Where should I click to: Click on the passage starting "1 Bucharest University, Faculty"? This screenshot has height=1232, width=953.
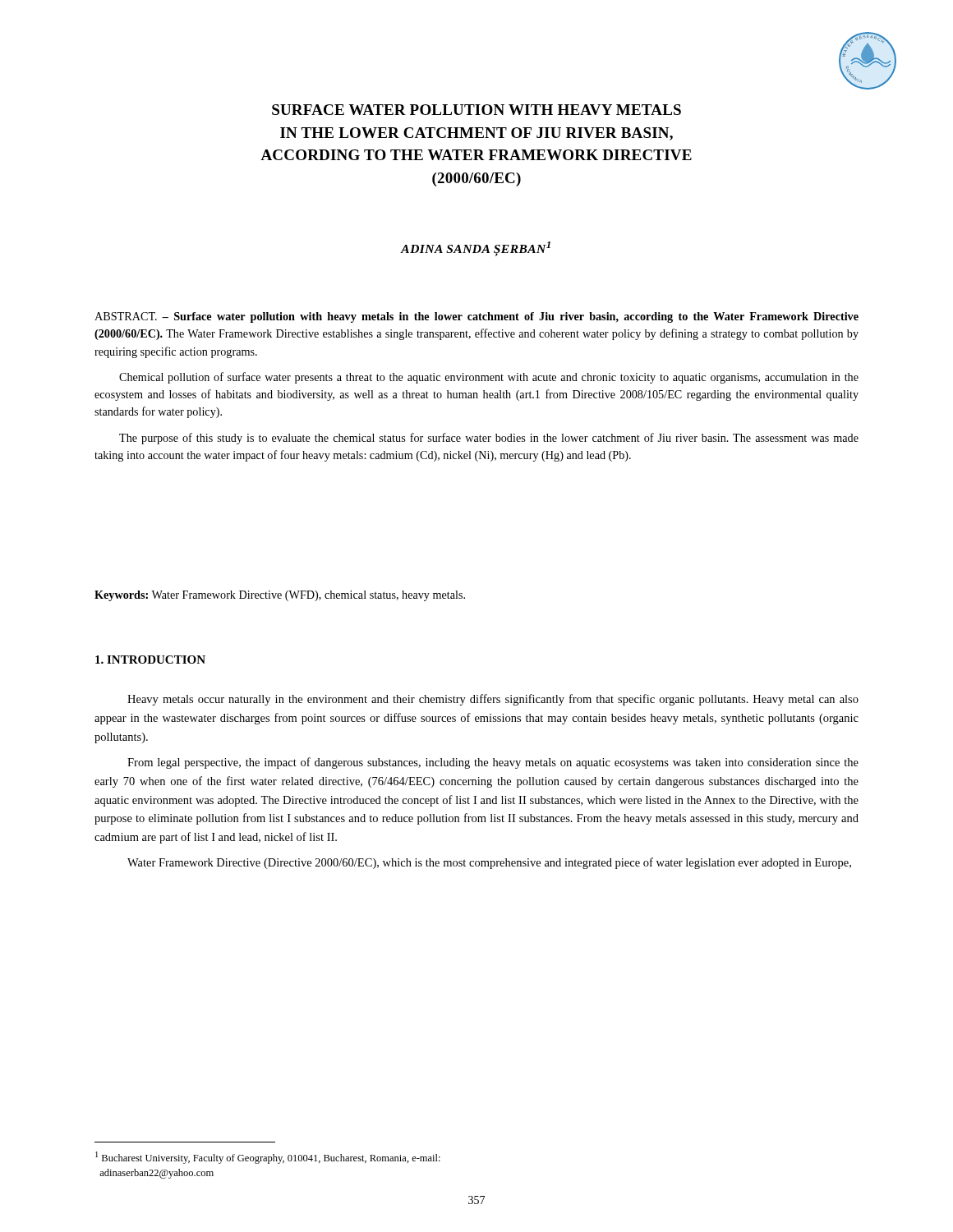click(268, 1164)
